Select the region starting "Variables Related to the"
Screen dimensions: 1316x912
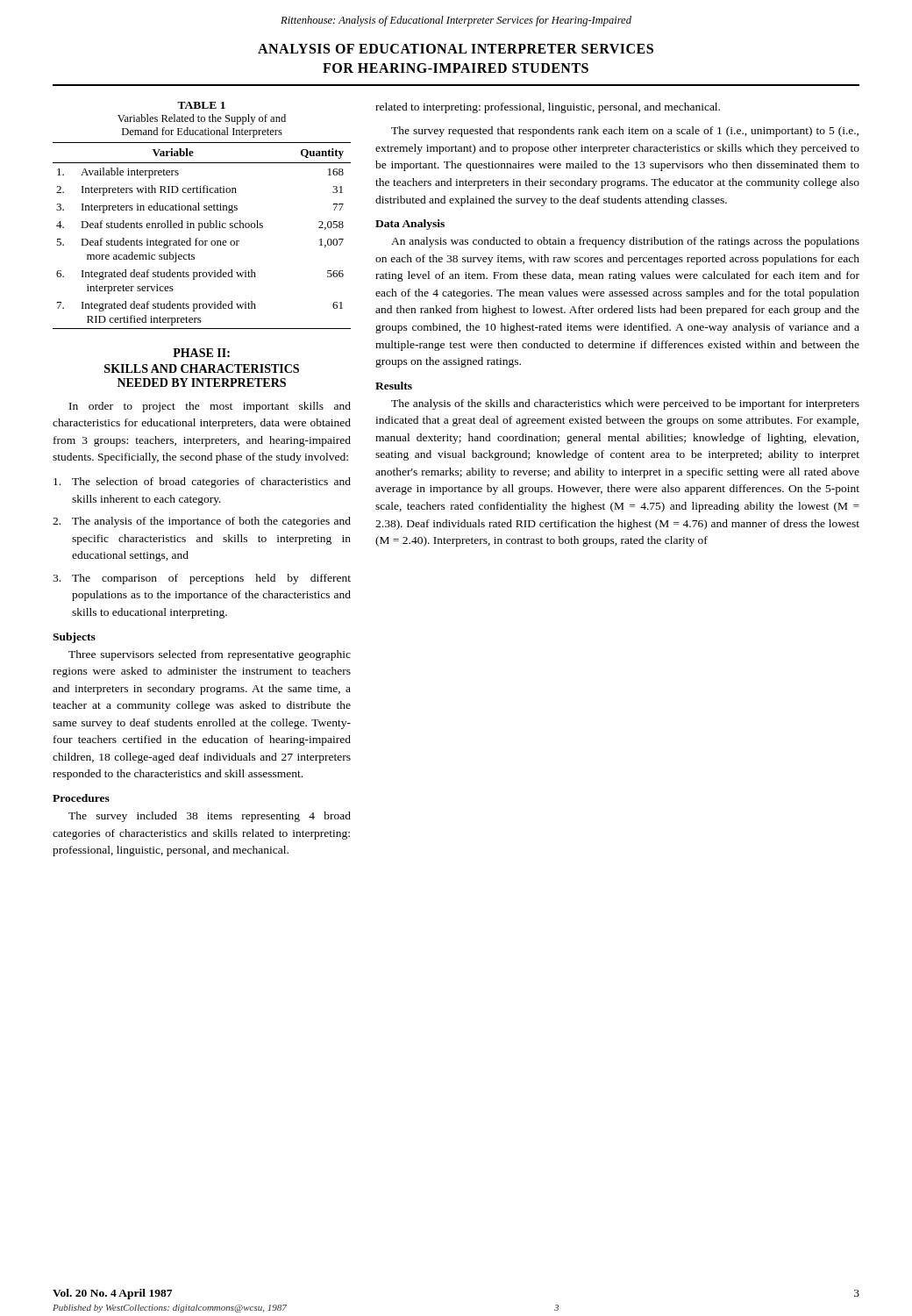point(202,125)
